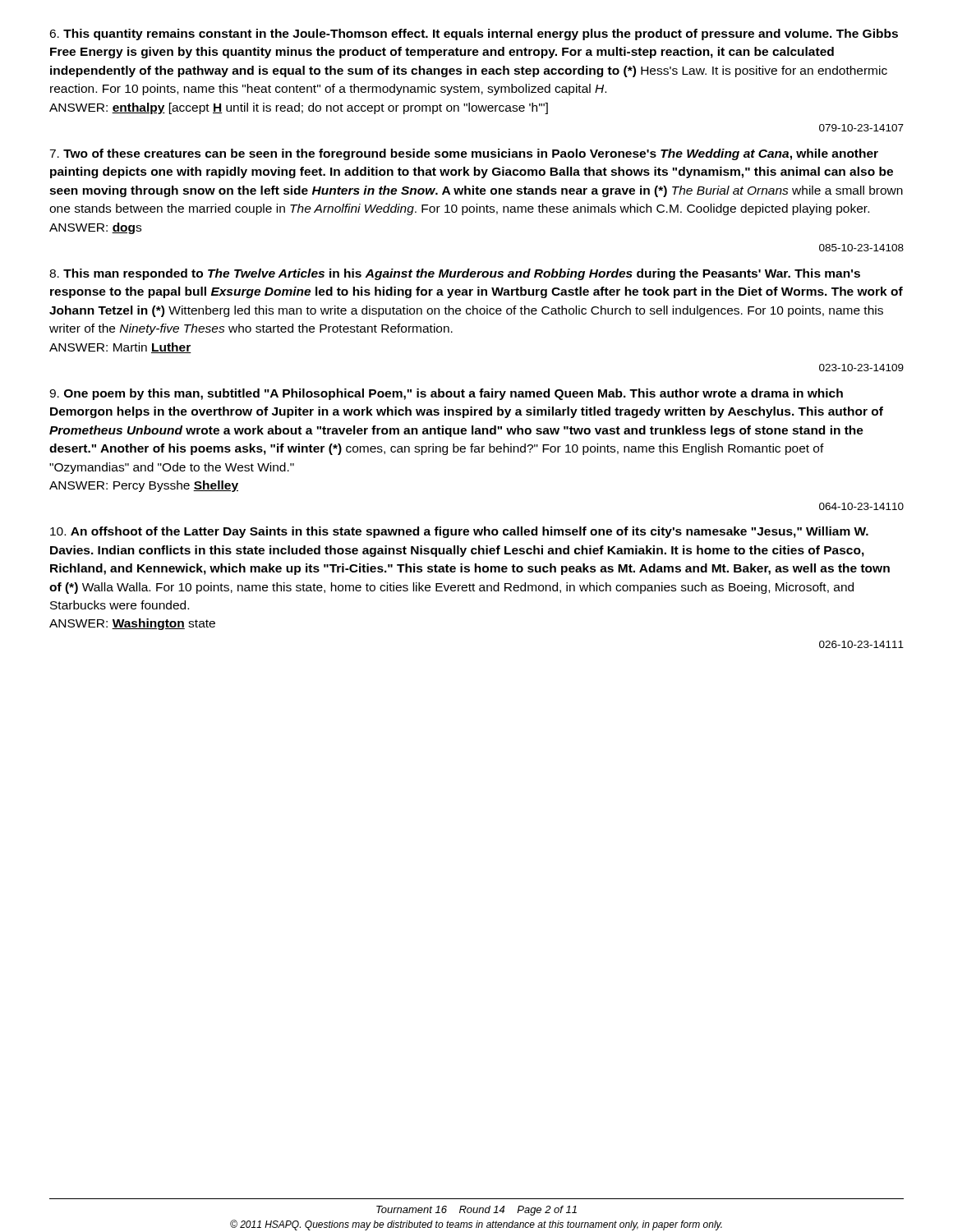
Task: Click on the text block that reads "Two of these creatures"
Action: point(476,190)
